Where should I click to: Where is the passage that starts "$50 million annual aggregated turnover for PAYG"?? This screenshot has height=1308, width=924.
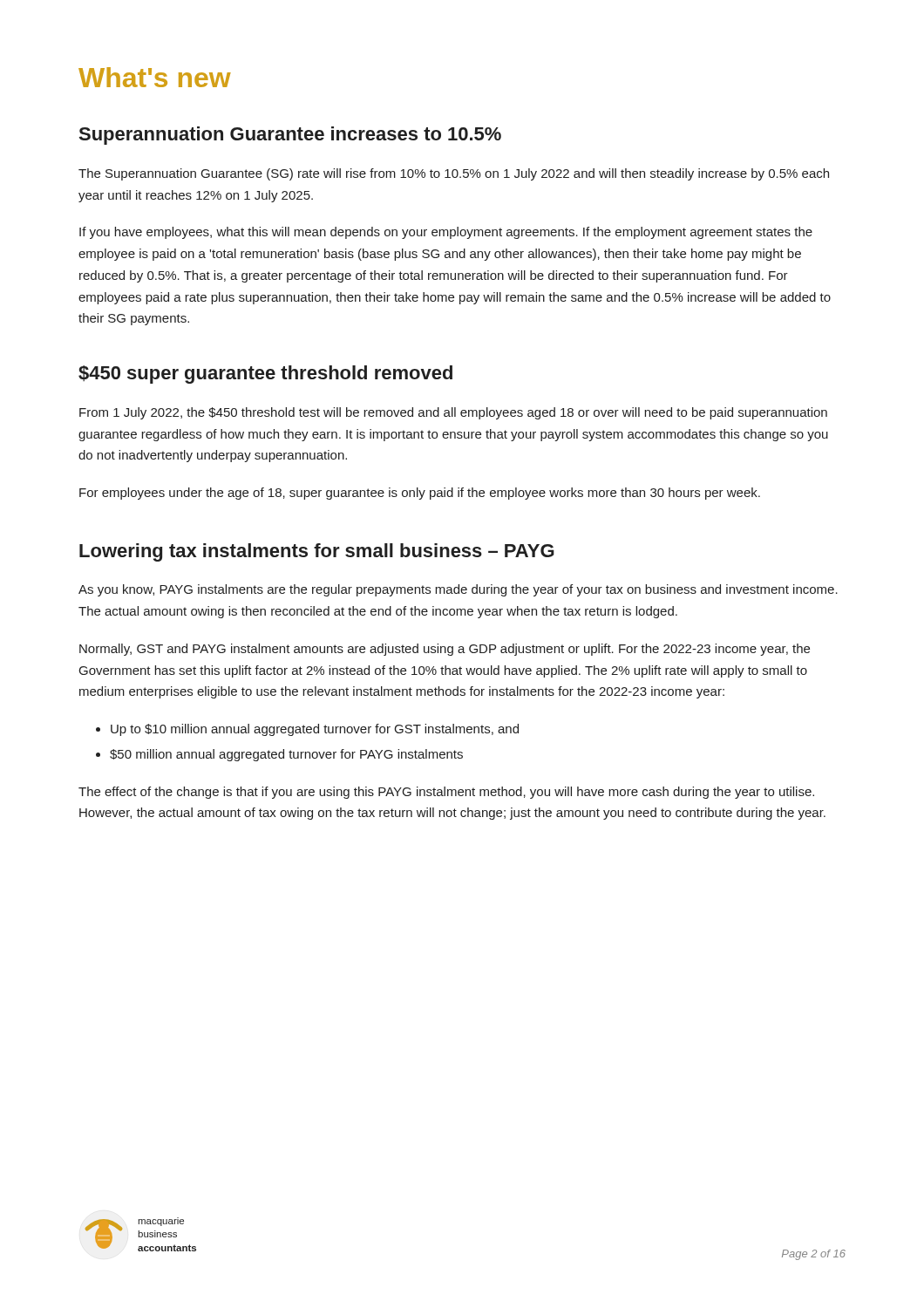point(287,754)
